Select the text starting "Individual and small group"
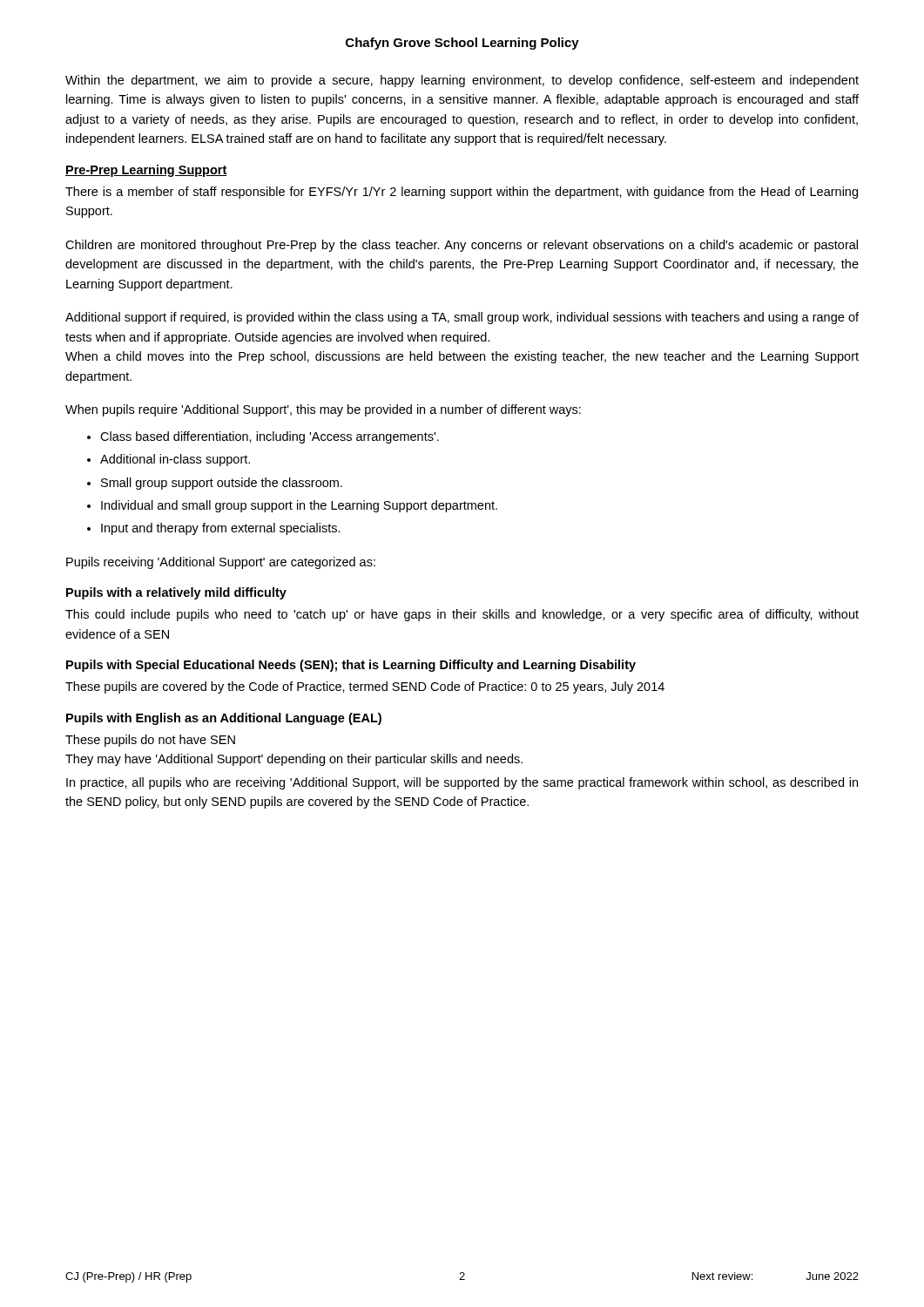Viewport: 924px width, 1307px height. pyautogui.click(x=299, y=505)
